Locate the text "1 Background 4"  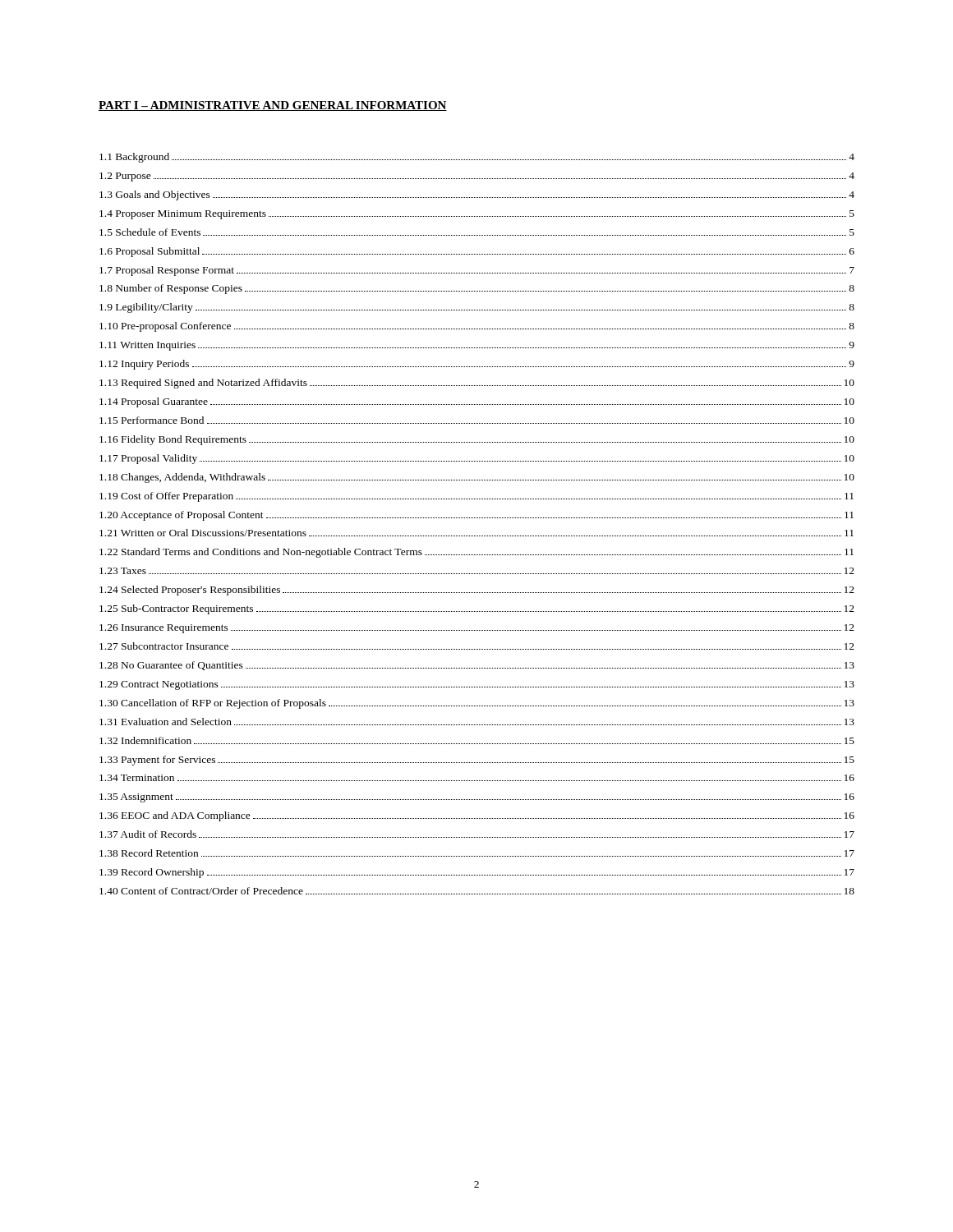pyautogui.click(x=476, y=157)
